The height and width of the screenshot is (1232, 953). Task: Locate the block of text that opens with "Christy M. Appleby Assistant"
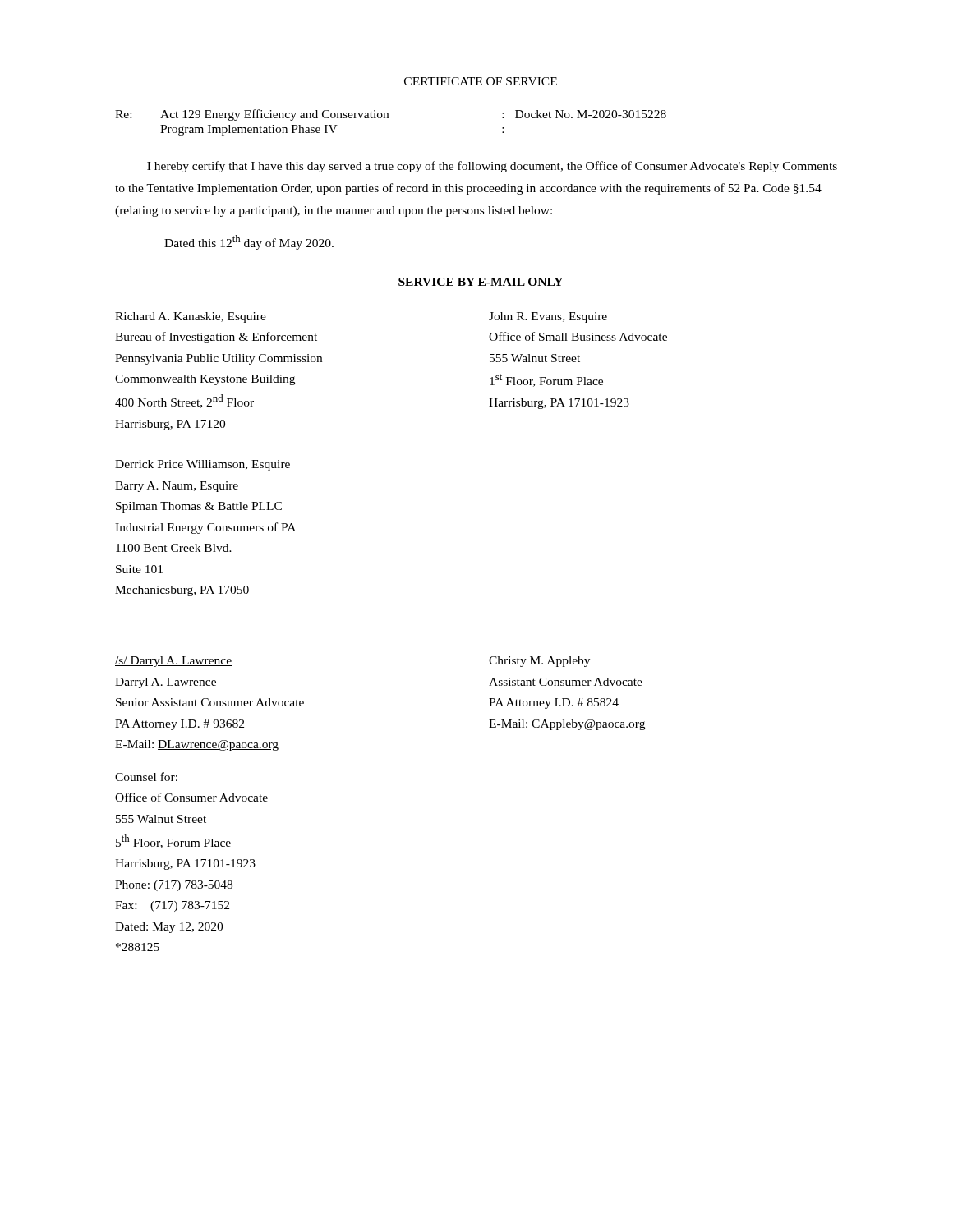point(567,691)
